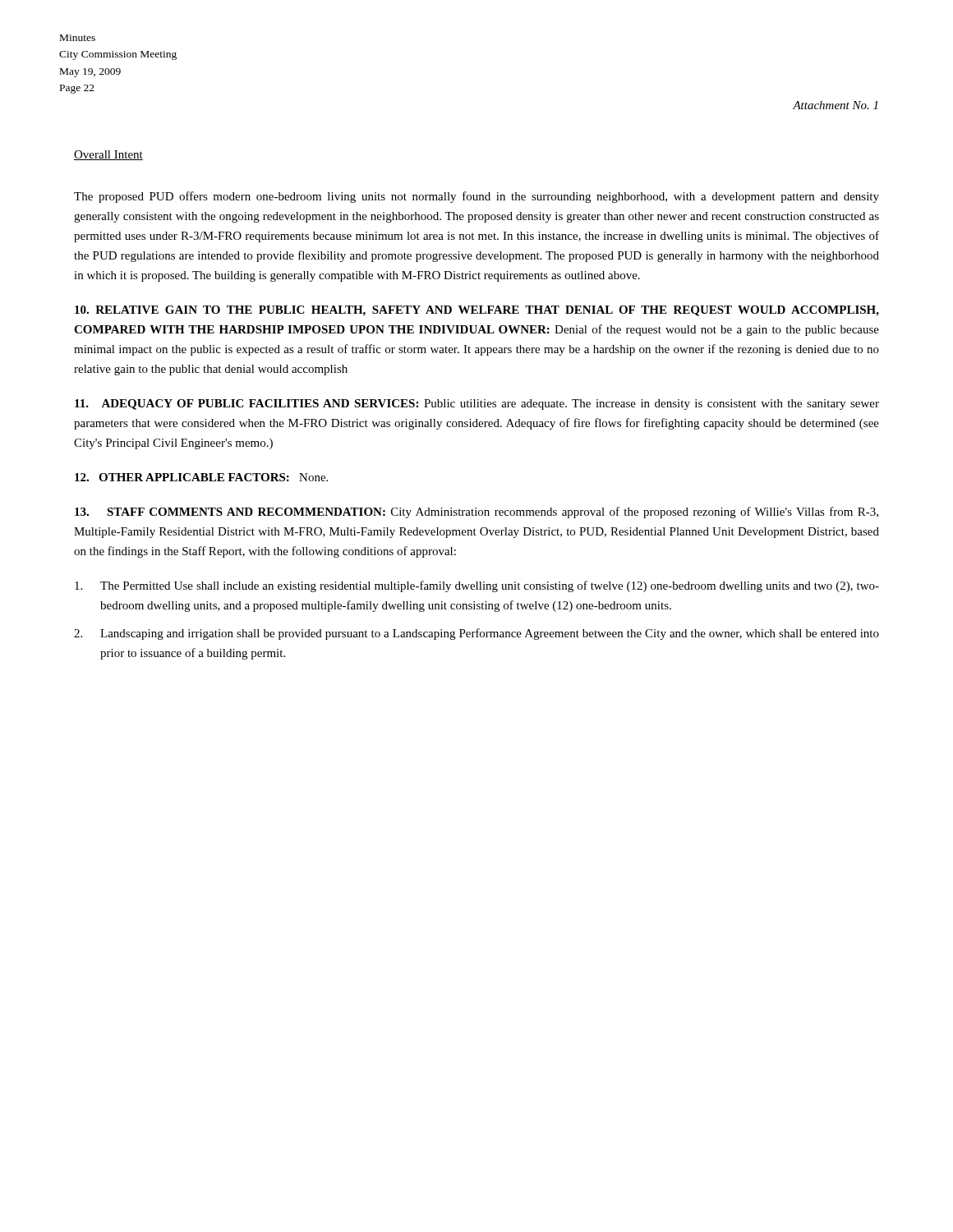The width and height of the screenshot is (953, 1232).
Task: Select the element starting "OTHER APPLICABLE FACTORS: None."
Action: pos(201,477)
